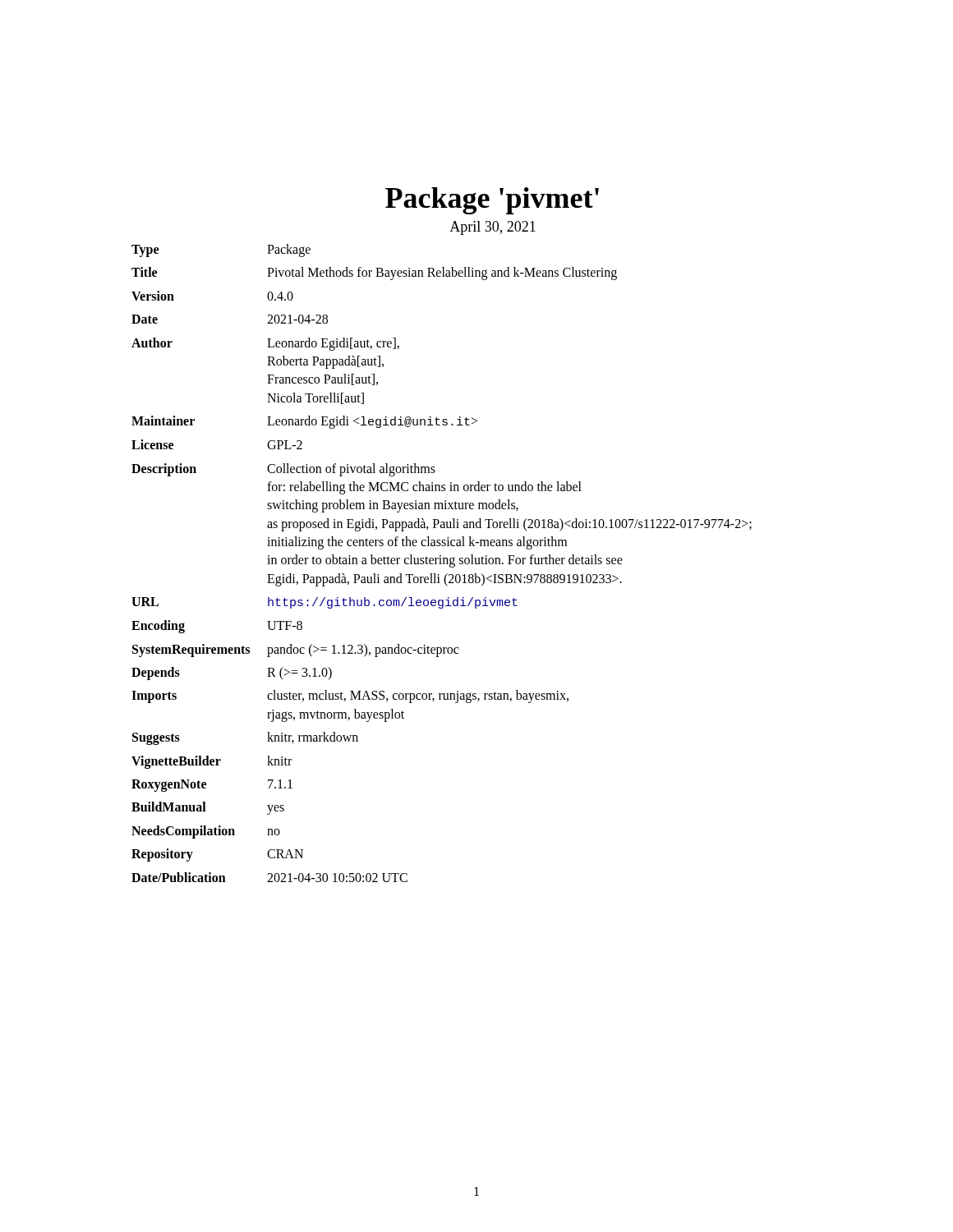Find "Version 0.4.0" on this page
This screenshot has height=1232, width=953.
pos(151,295)
